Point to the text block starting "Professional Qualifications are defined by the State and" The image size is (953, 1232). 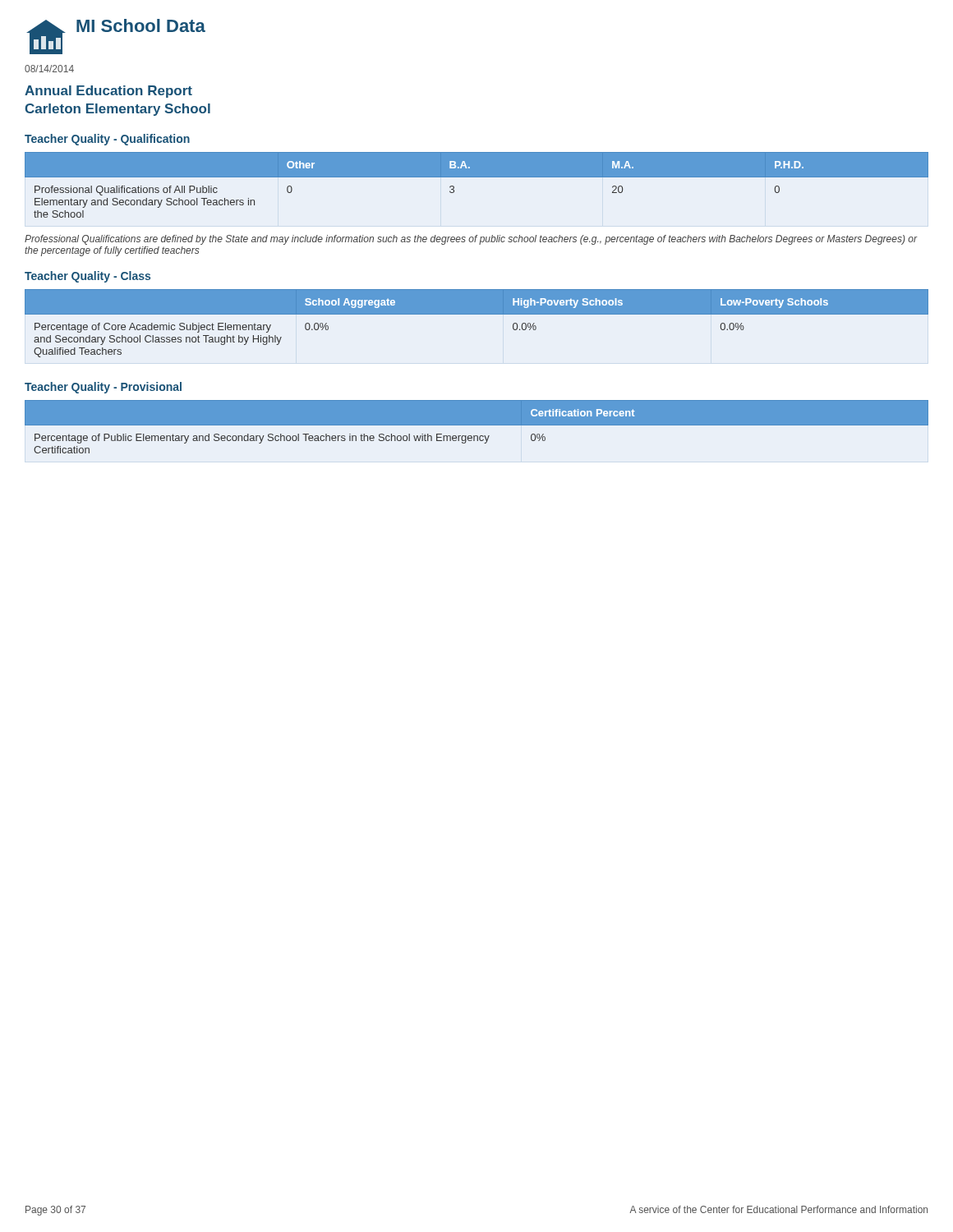coord(471,245)
